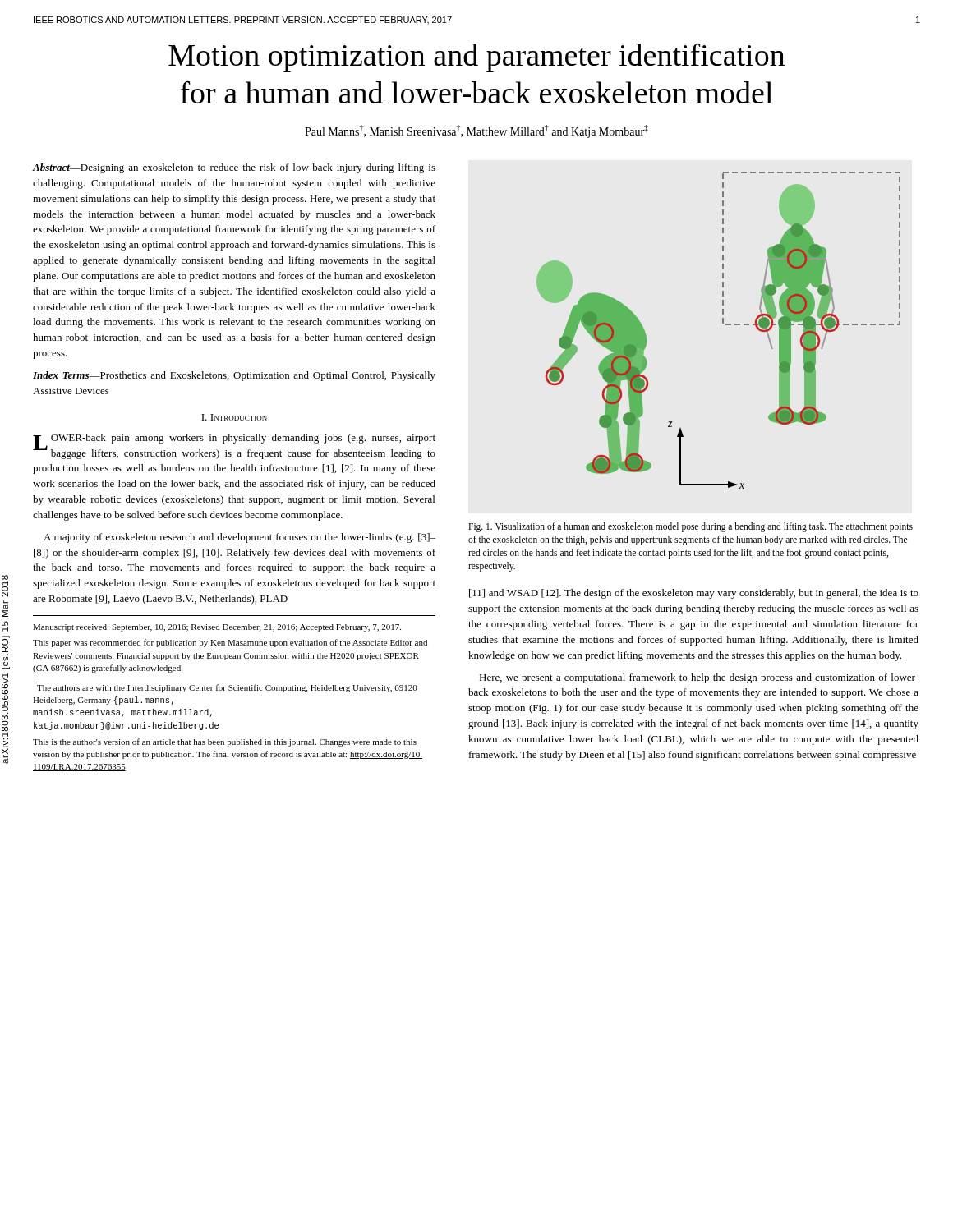This screenshot has width=953, height=1232.
Task: Click on the text starting "Abstract—Designing an exoskeleton to"
Action: click(x=234, y=280)
